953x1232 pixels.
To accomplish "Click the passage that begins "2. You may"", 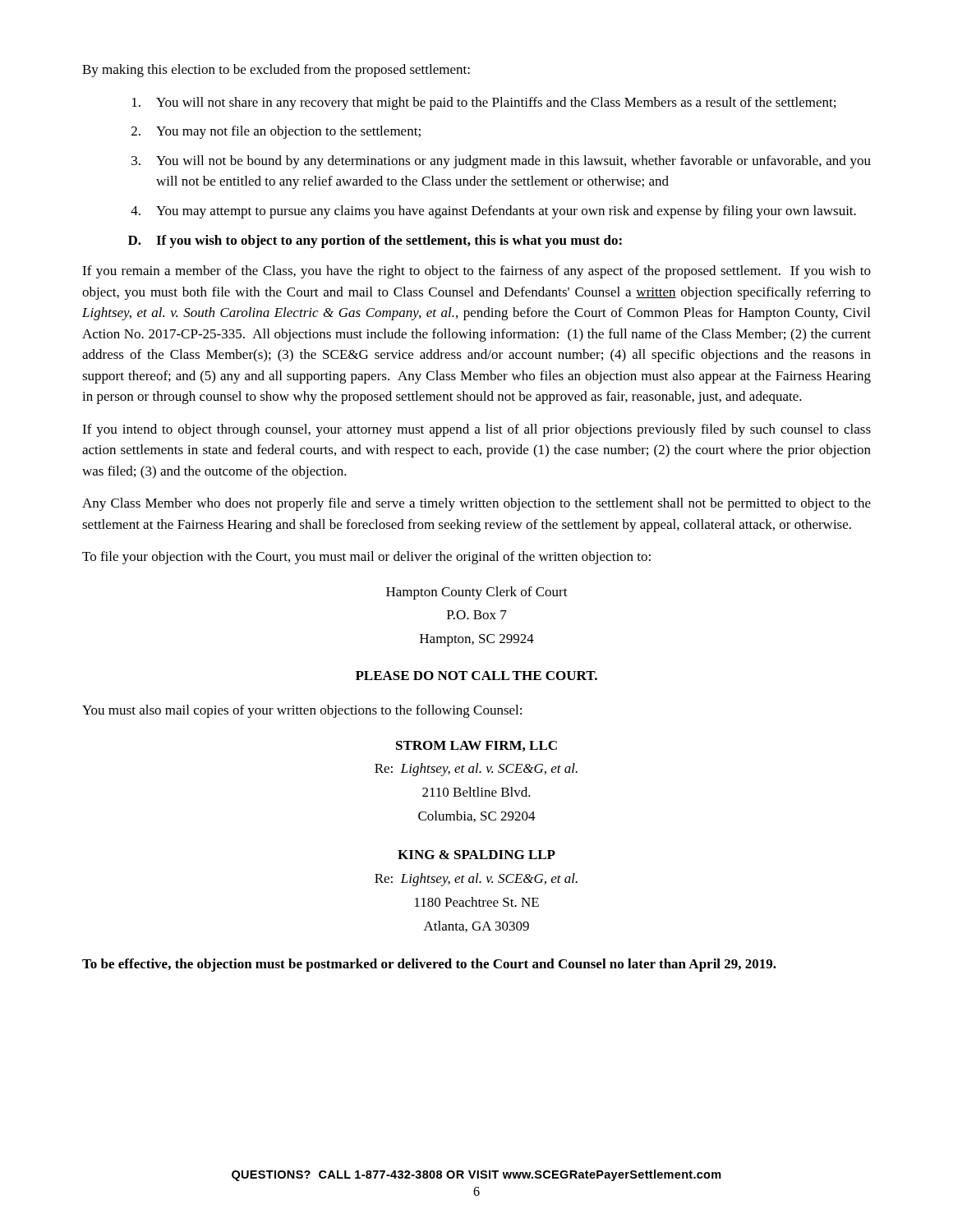I will tap(276, 132).
